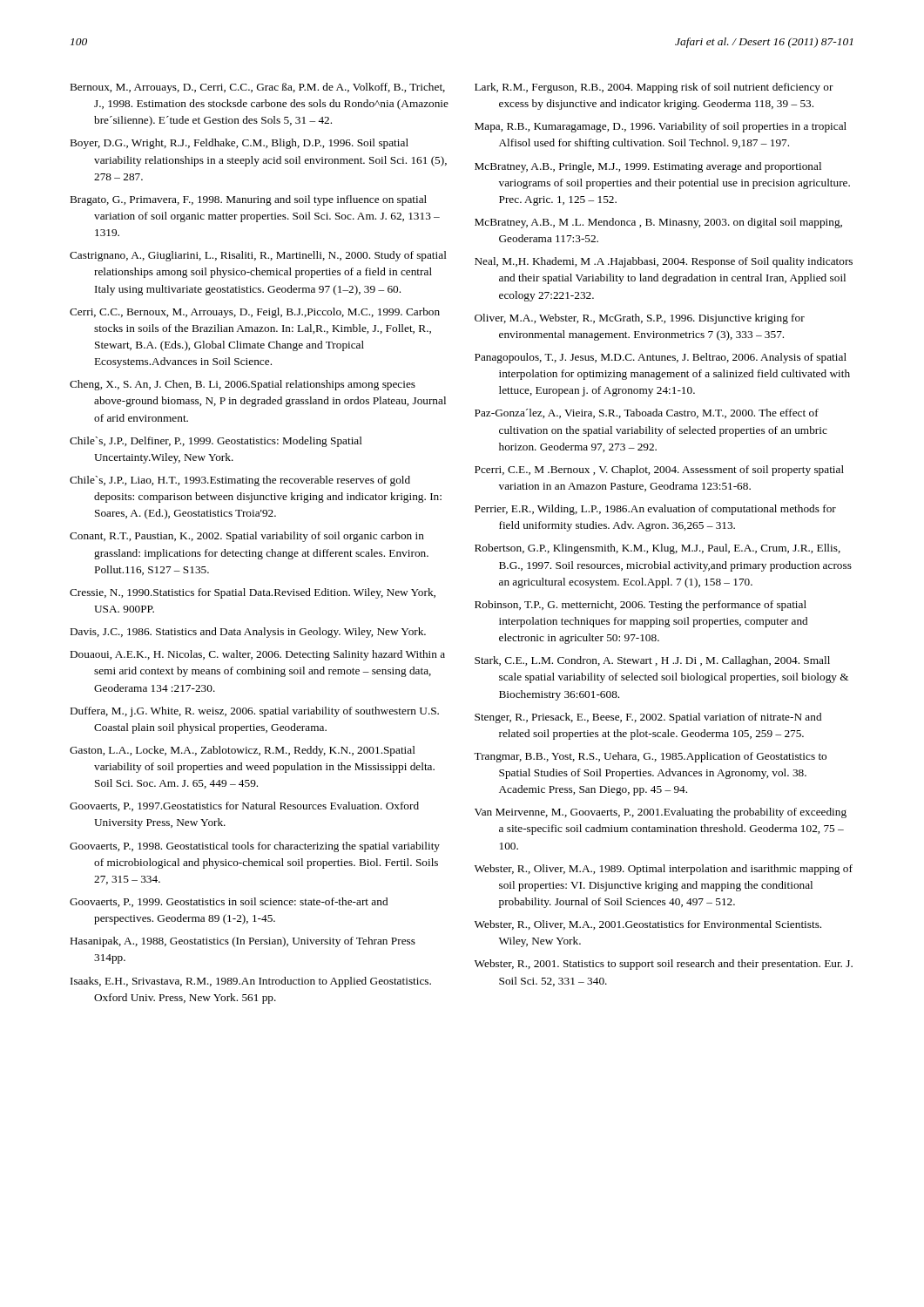Select the element starting "Cerri, C.C., Bernoux, M., Arrouays, D., Feigl,"
This screenshot has width=924, height=1307.
[255, 336]
